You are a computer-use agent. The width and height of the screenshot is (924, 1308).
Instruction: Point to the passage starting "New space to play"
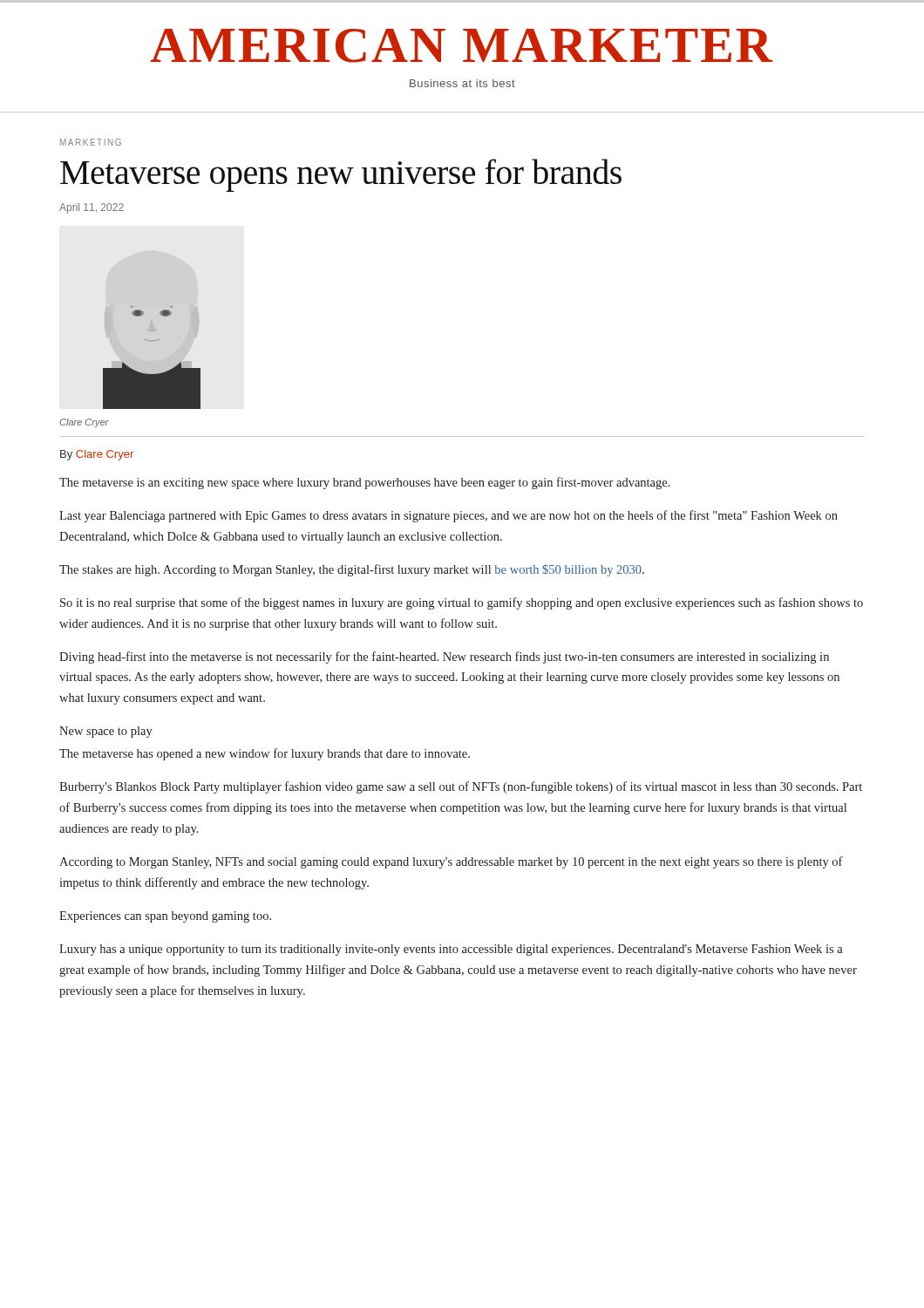(106, 731)
